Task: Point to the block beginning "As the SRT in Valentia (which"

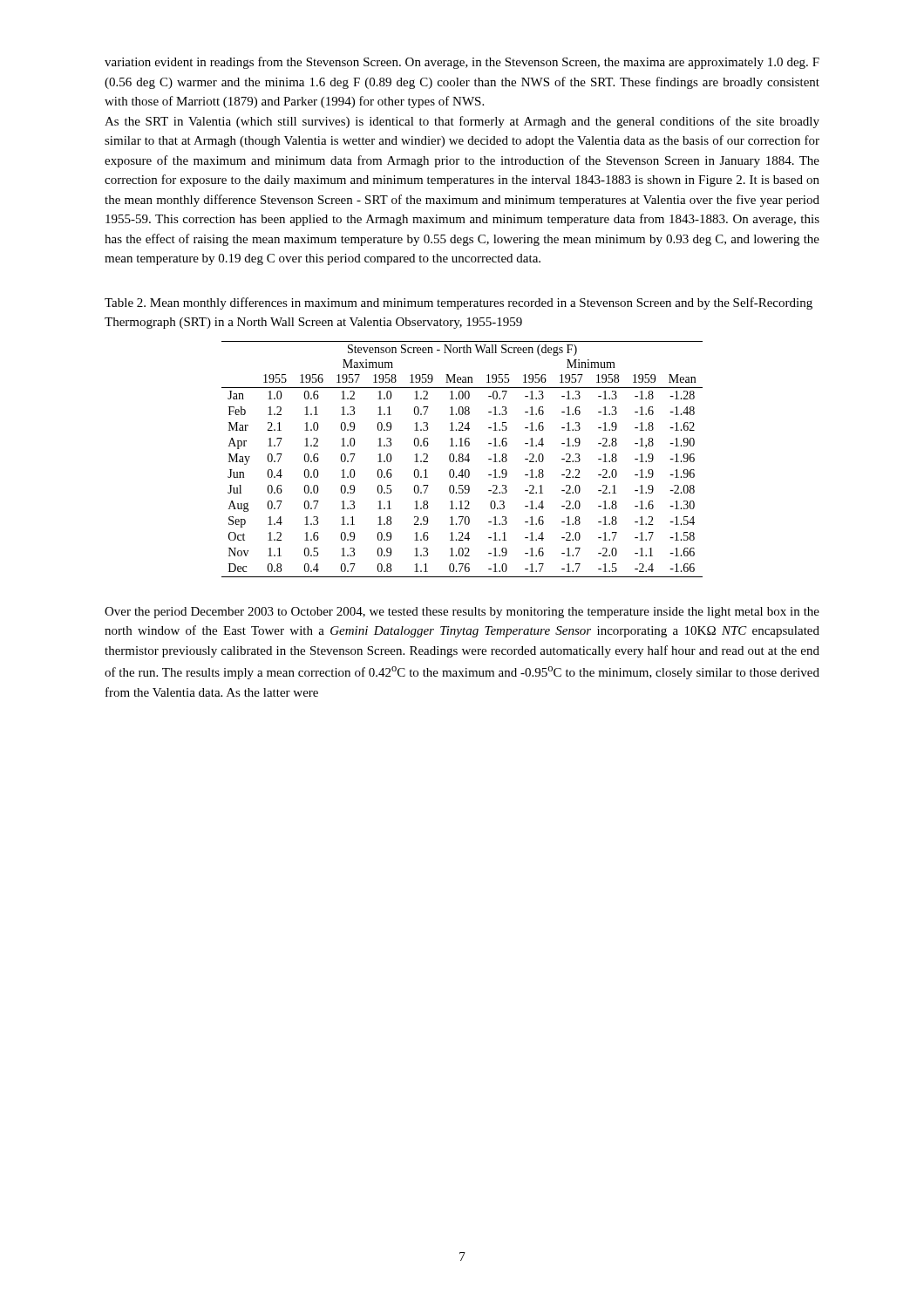Action: tap(462, 190)
